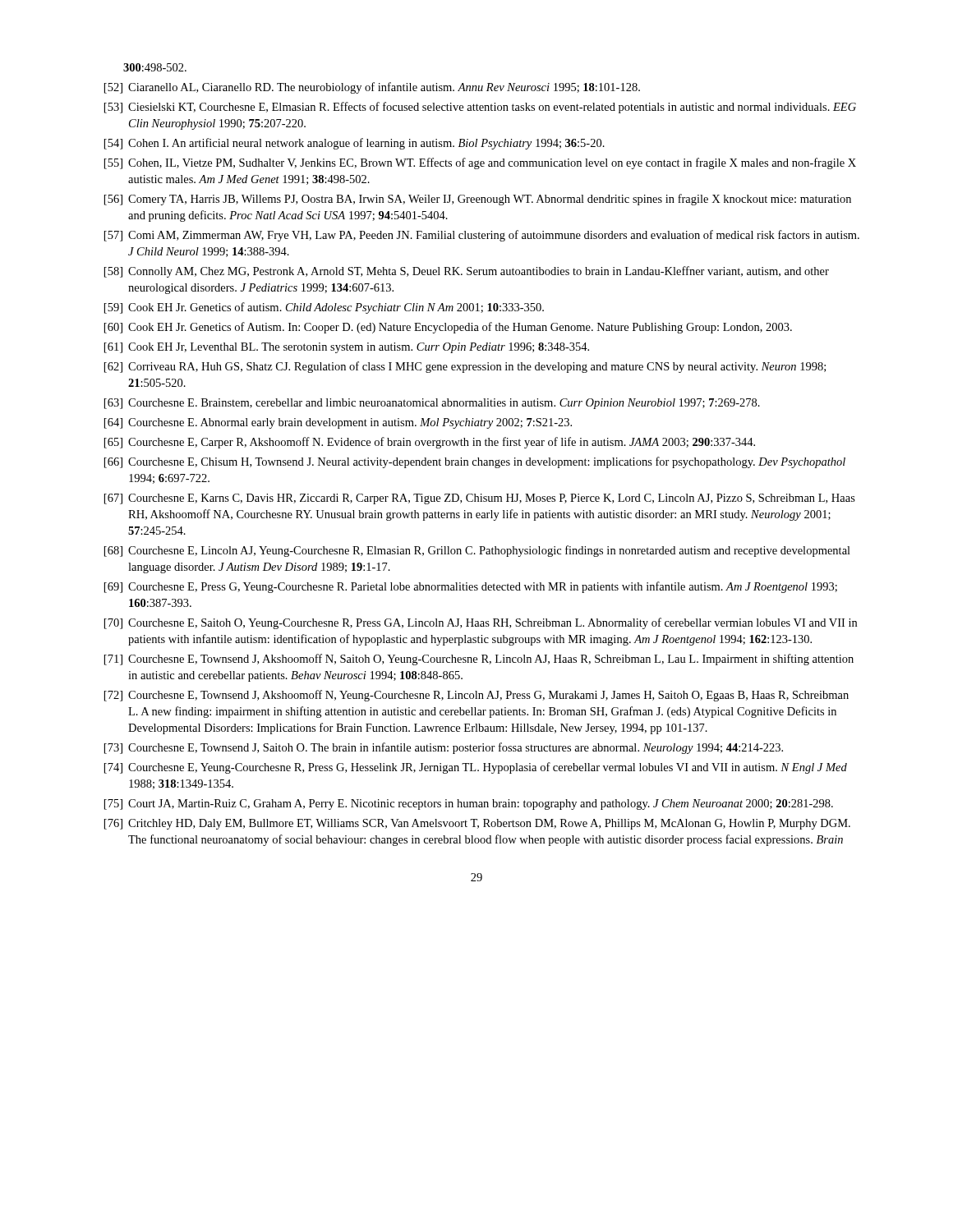The image size is (953, 1232).
Task: Navigate to the text block starting "[73] Courchesne E, Townsend J, Saitoh O."
Action: pos(476,747)
